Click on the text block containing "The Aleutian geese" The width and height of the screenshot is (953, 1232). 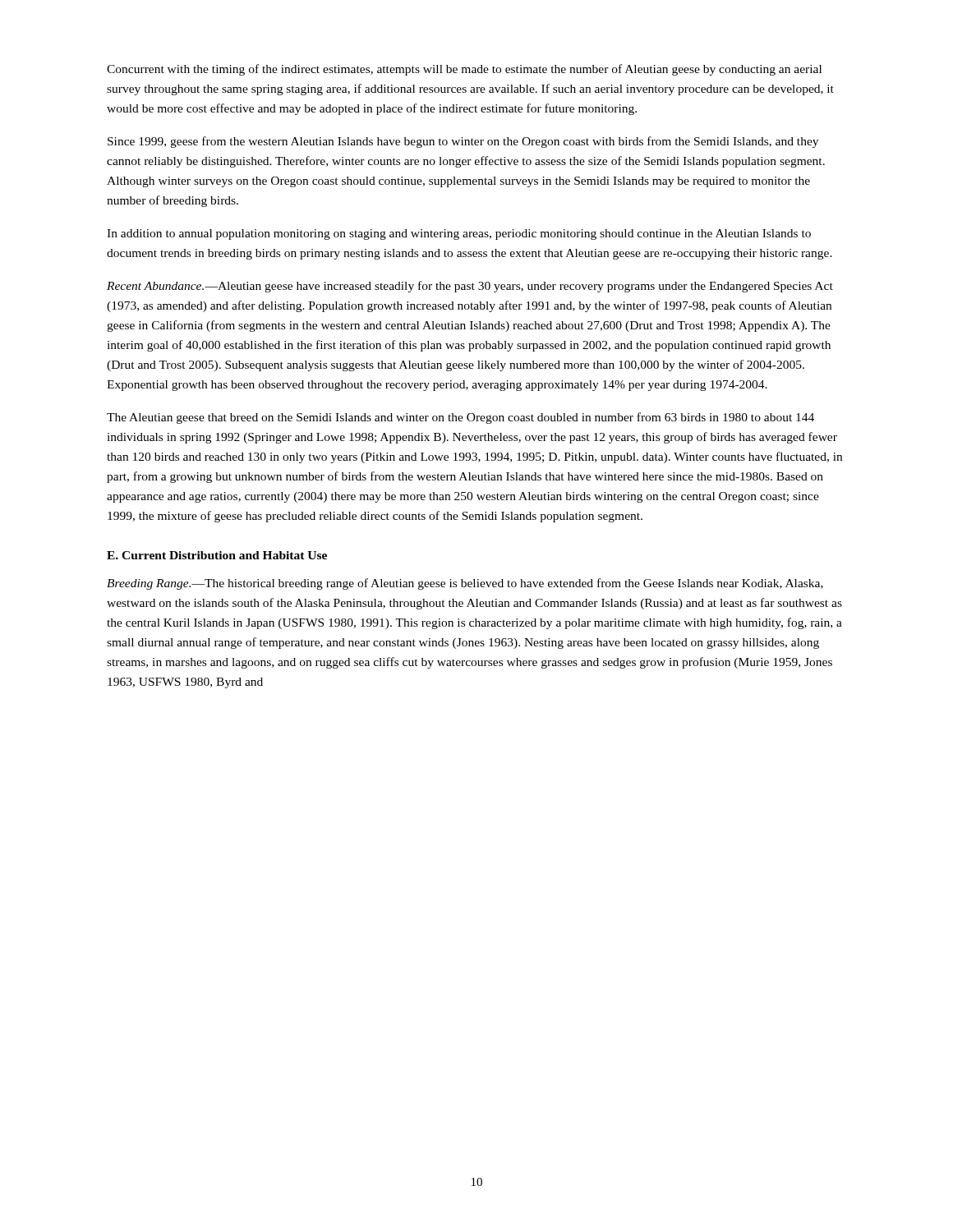(x=476, y=467)
